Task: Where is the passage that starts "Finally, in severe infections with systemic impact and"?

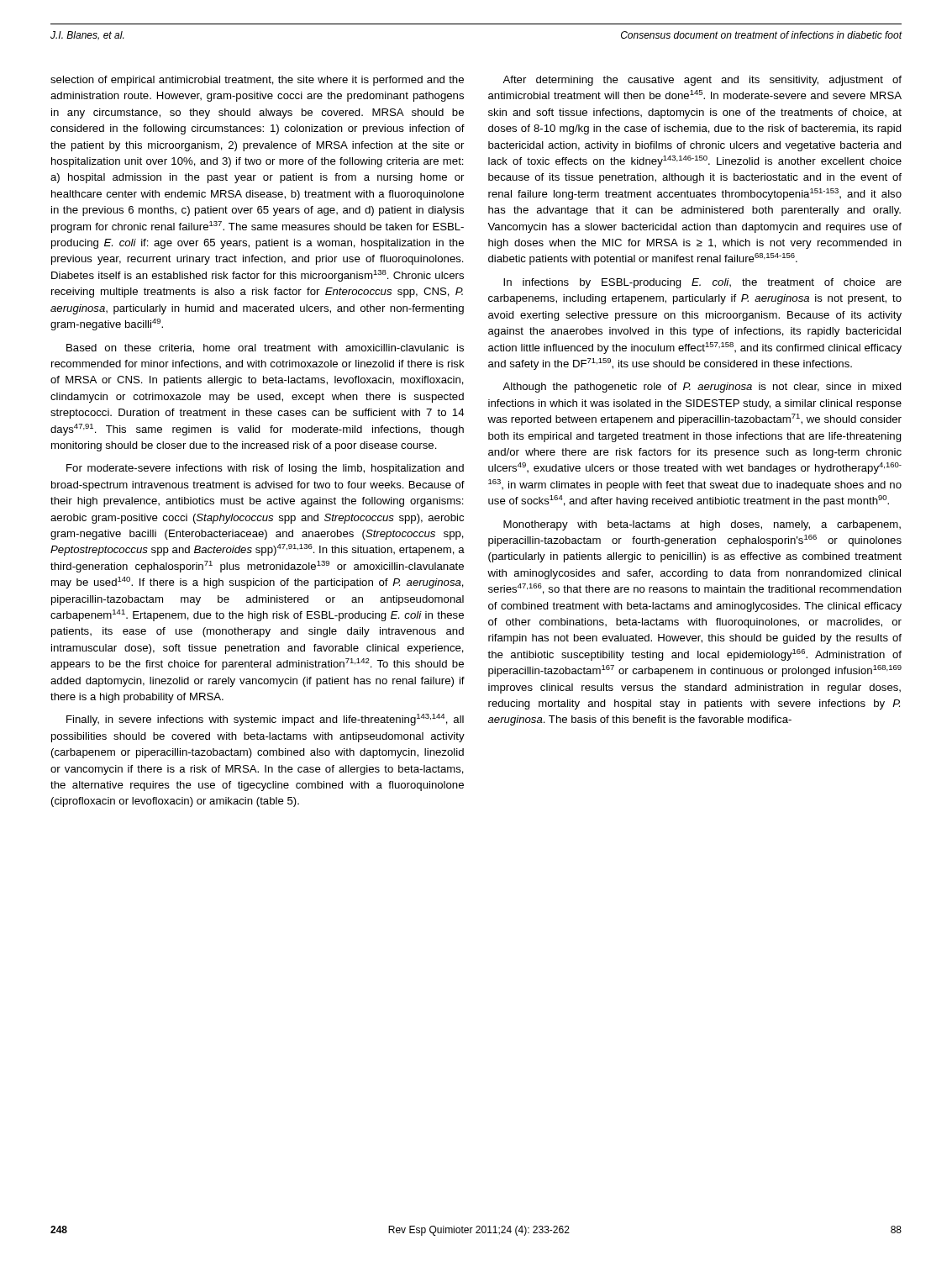Action: pyautogui.click(x=257, y=761)
